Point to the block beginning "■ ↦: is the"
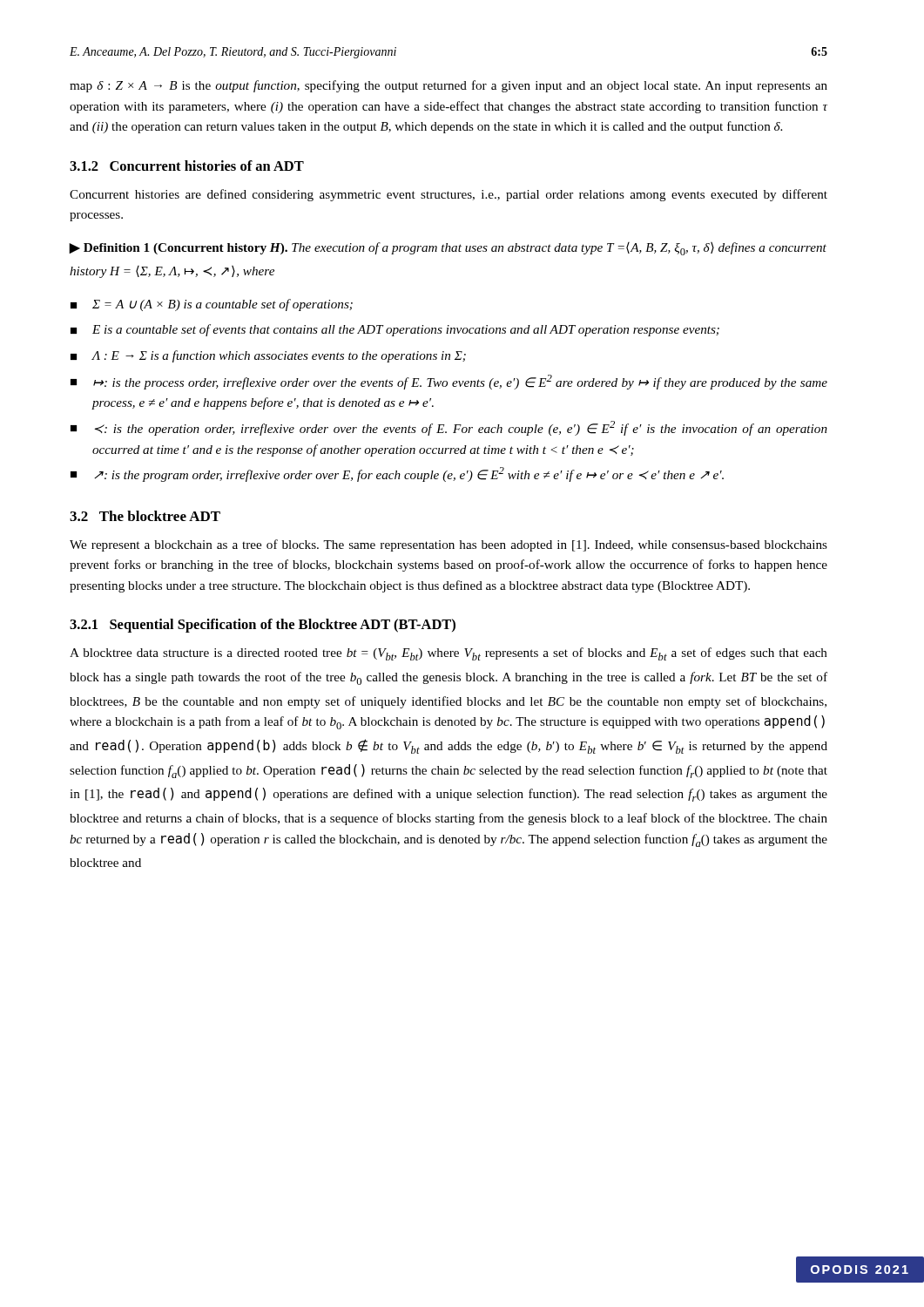Image resolution: width=924 pixels, height=1307 pixels. click(x=449, y=392)
